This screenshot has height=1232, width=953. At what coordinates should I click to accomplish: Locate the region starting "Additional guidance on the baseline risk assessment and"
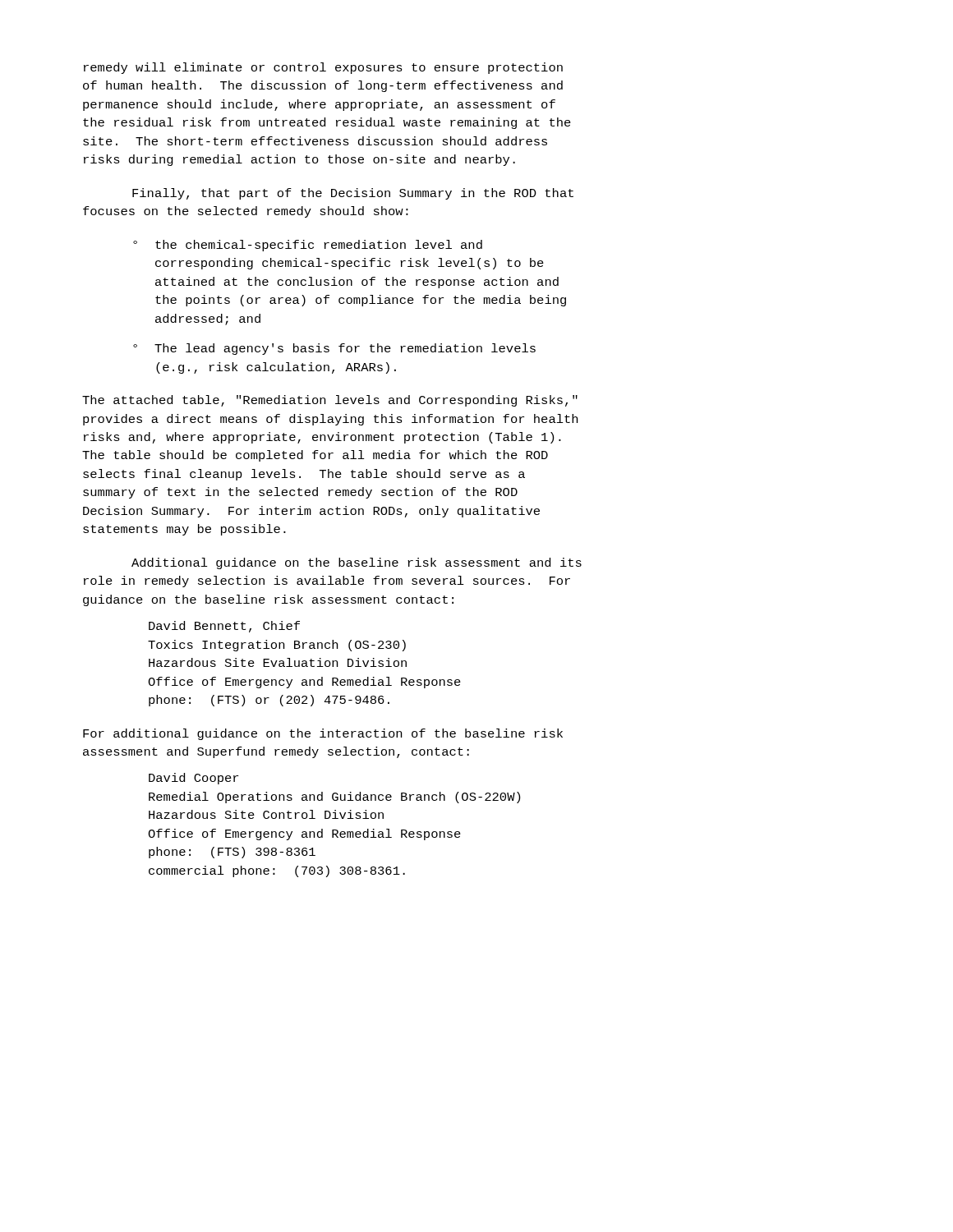[x=332, y=582]
